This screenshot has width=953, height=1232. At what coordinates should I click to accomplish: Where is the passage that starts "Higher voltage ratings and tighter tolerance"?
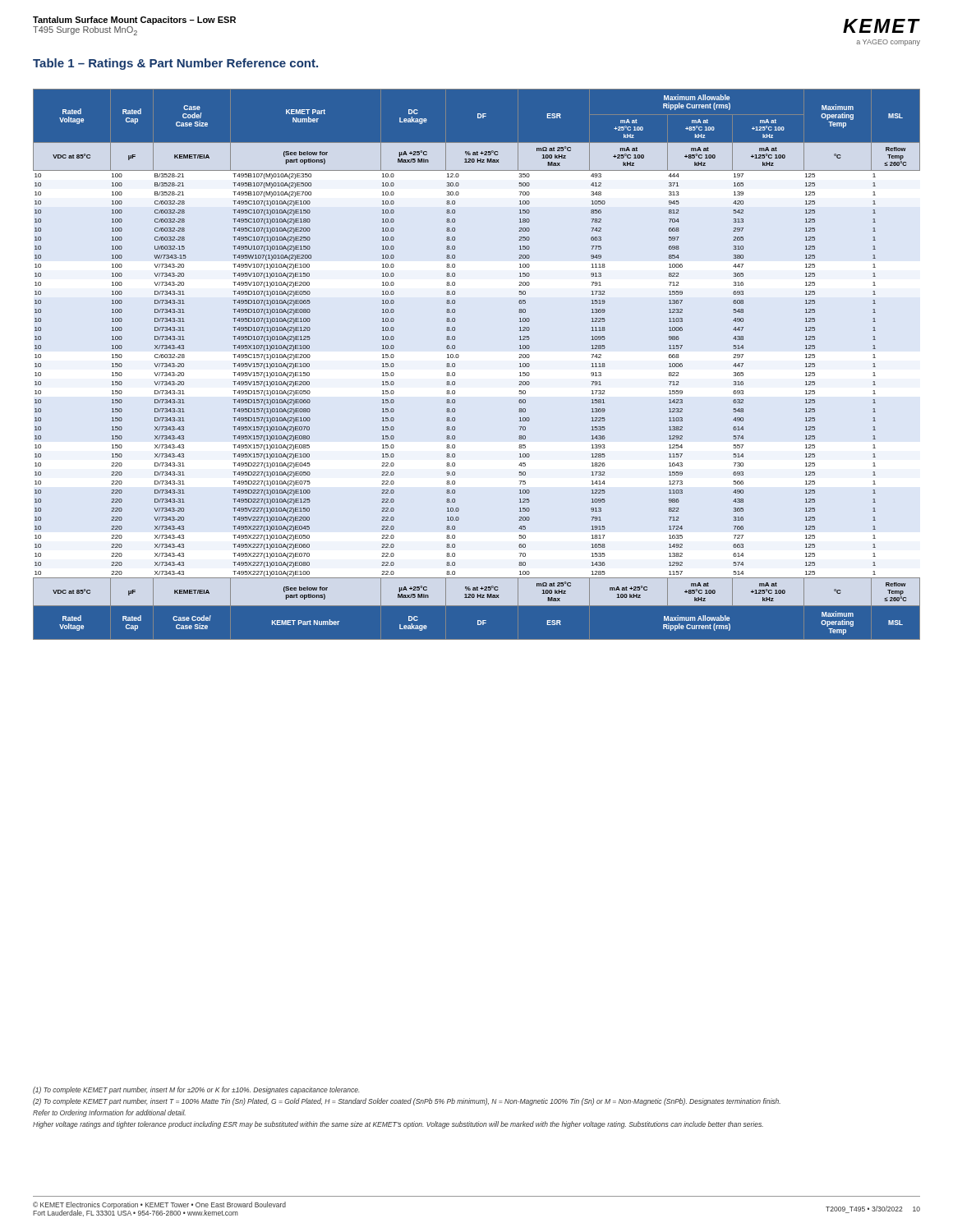(398, 1124)
